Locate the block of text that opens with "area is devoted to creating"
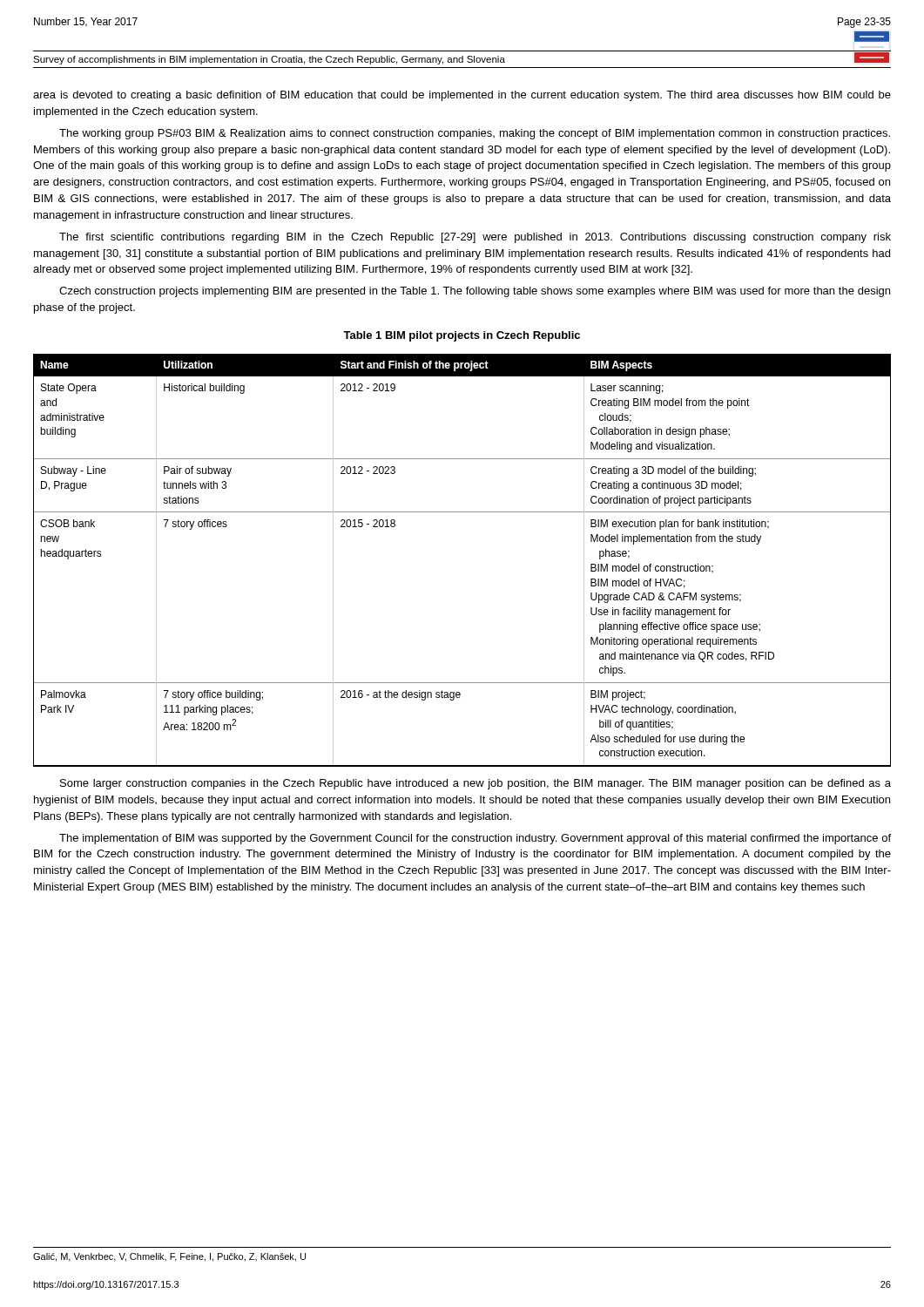This screenshot has height=1307, width=924. [x=462, y=104]
